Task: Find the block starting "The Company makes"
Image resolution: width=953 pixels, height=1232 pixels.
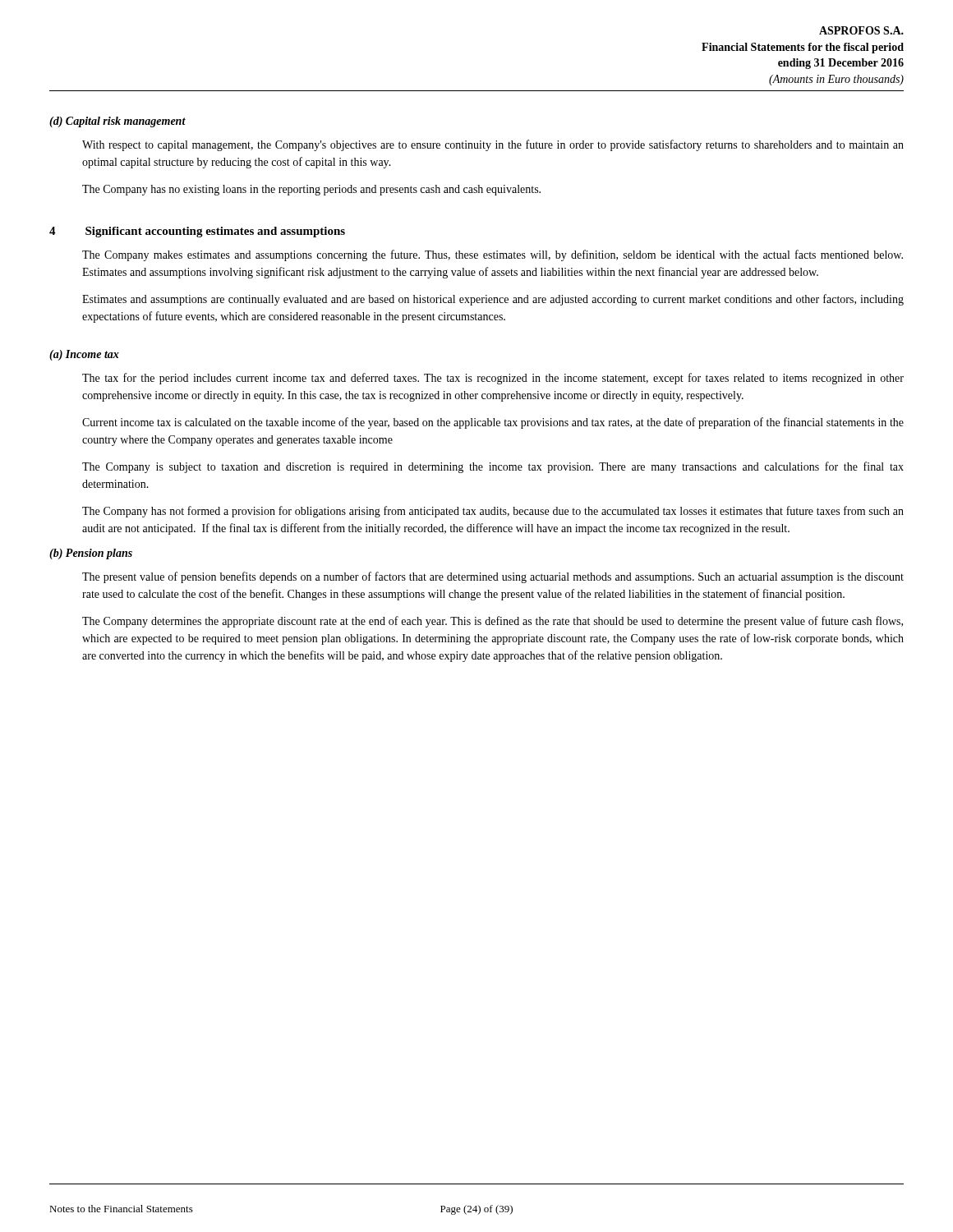Action: 493,264
